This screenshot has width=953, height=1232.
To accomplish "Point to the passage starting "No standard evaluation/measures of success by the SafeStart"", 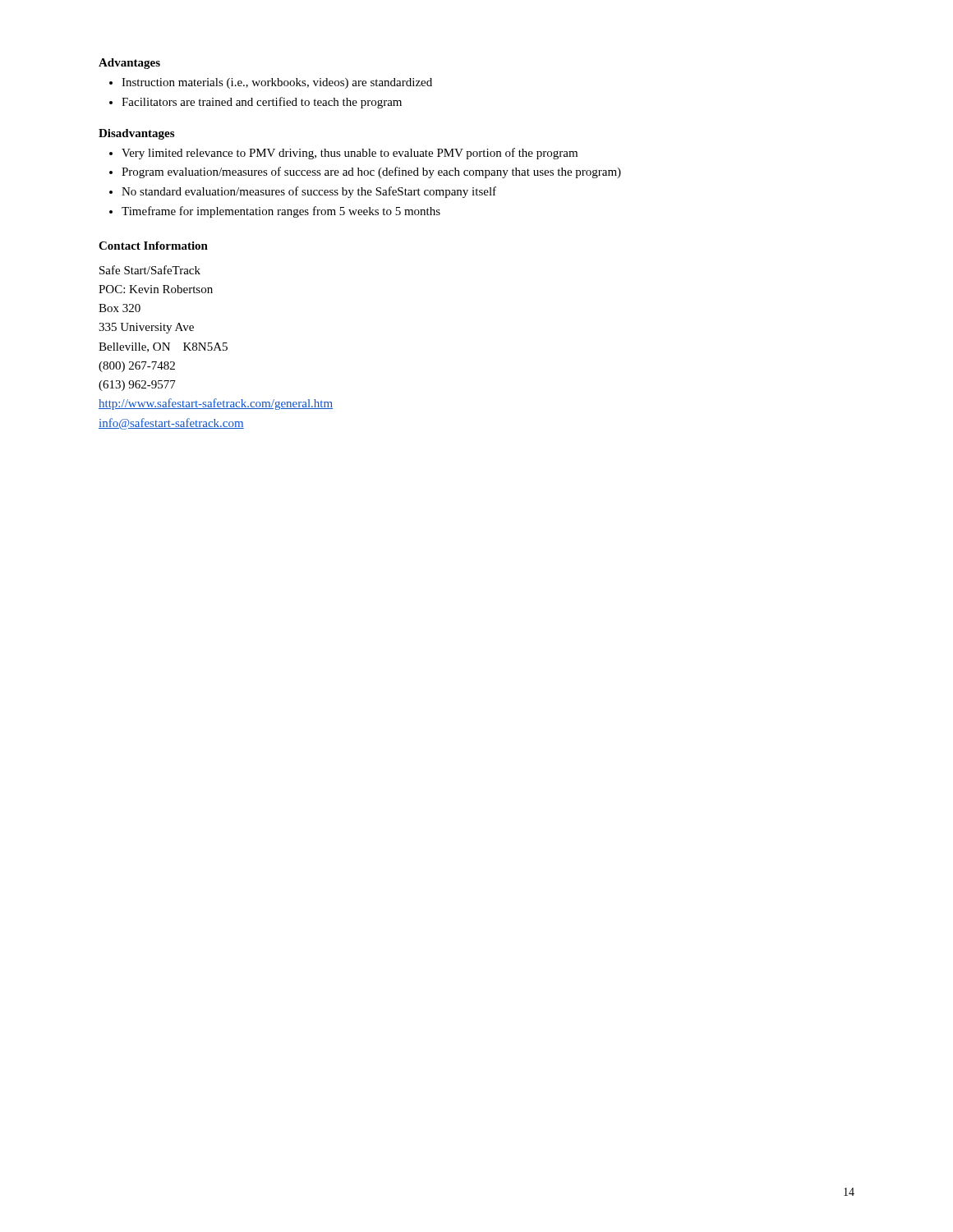I will coord(488,192).
